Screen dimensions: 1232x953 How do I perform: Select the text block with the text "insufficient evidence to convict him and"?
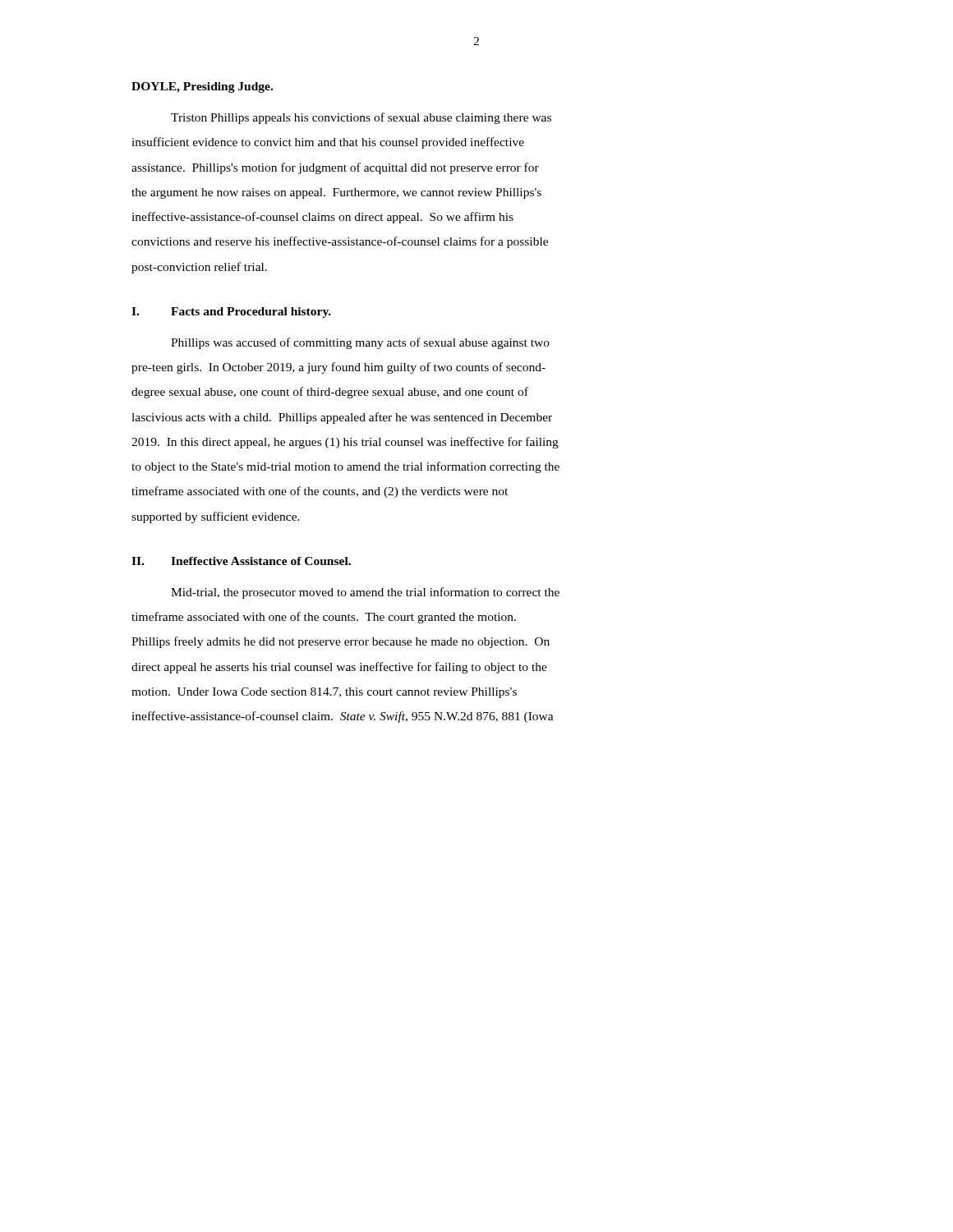[328, 142]
